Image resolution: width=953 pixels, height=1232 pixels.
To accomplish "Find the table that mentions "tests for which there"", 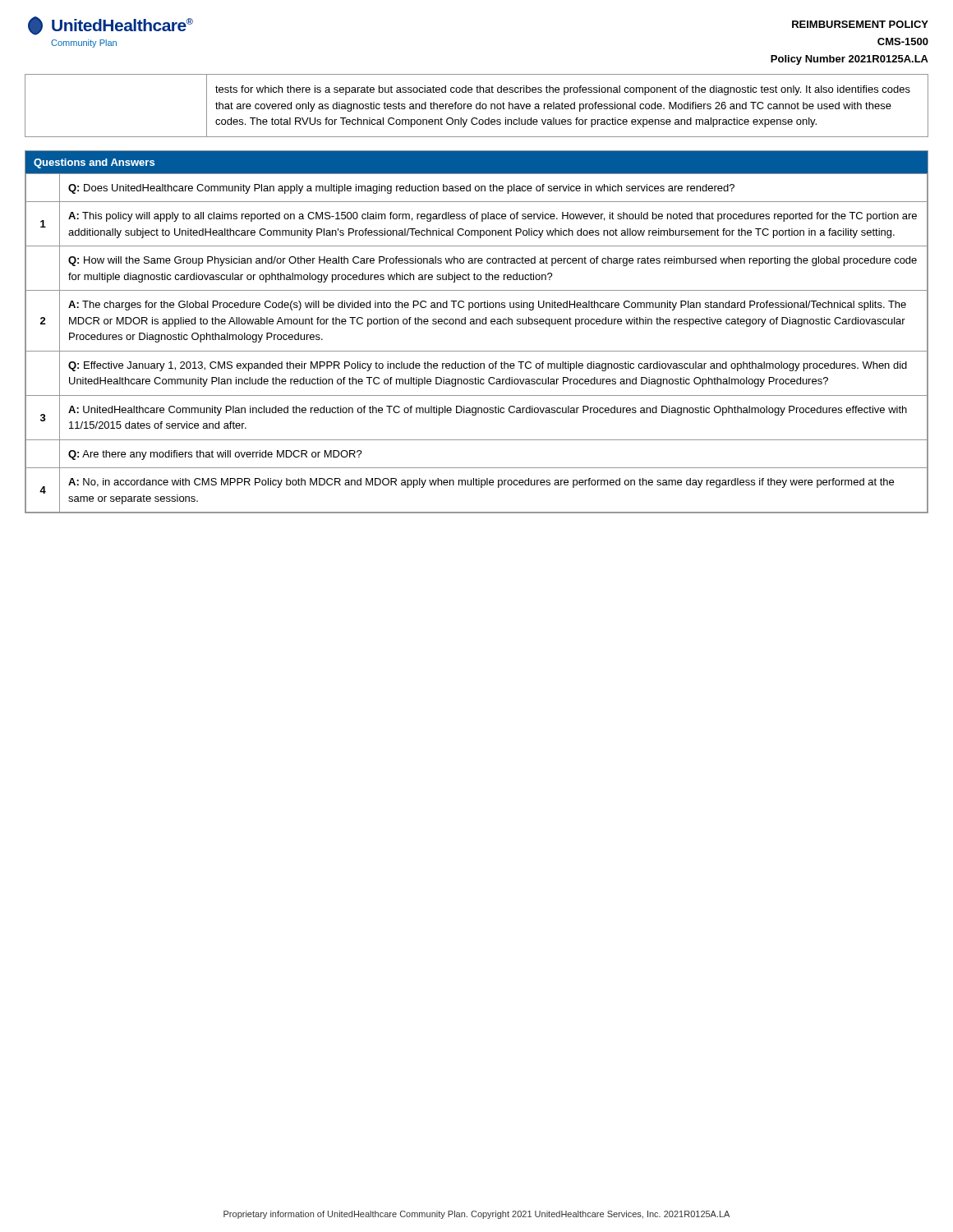I will pos(476,106).
